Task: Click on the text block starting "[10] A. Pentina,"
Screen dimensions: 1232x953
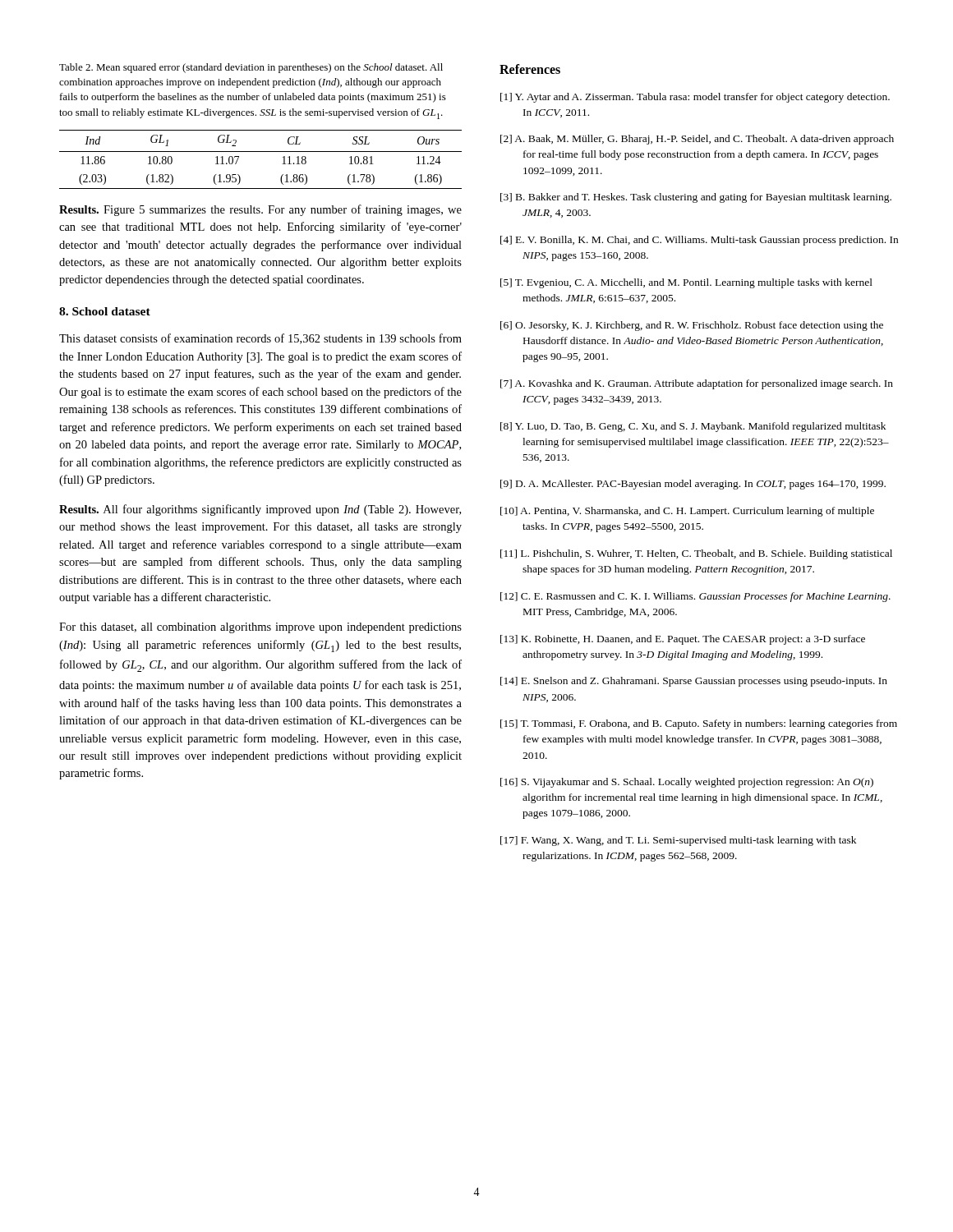Action: click(x=701, y=518)
